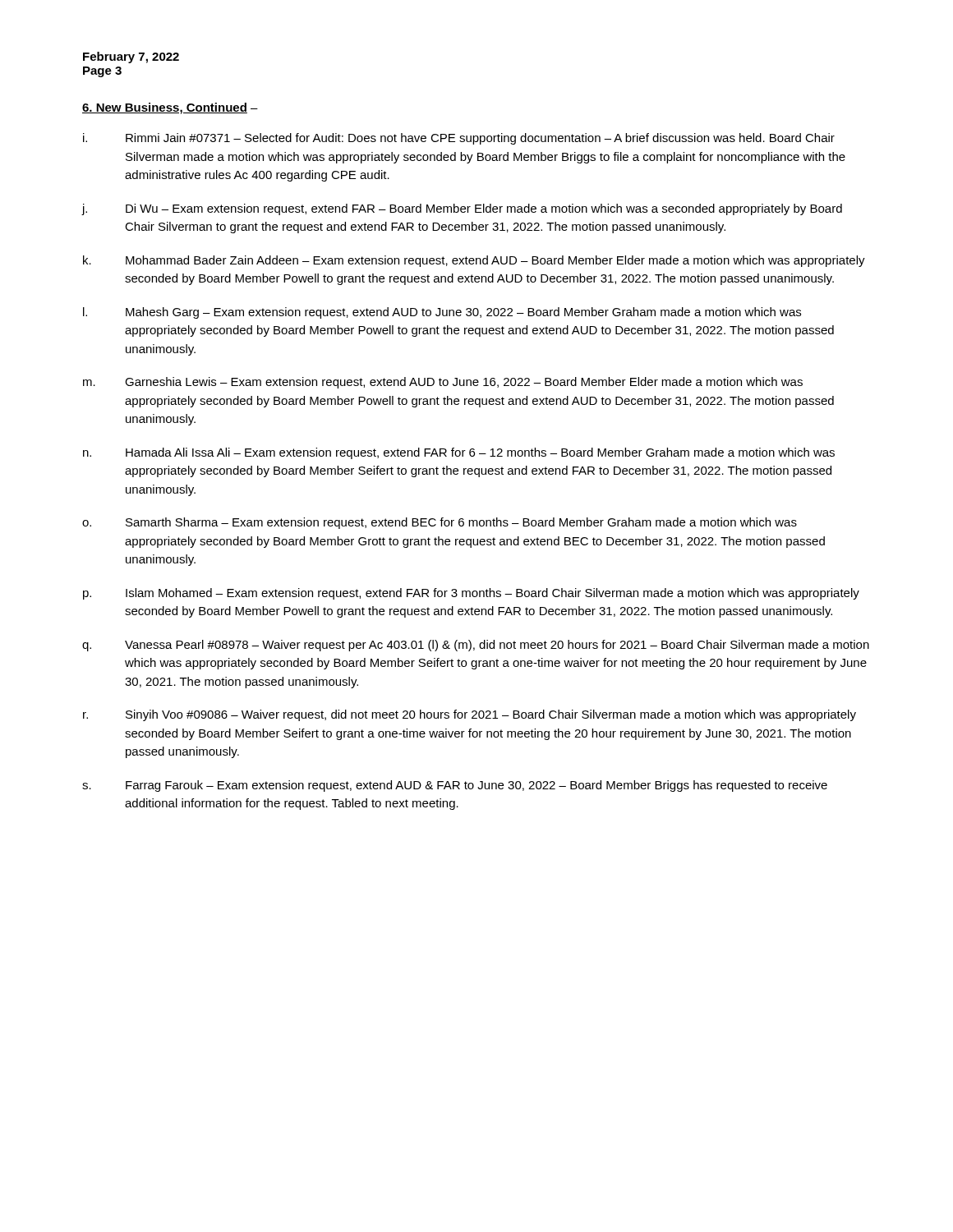Navigate to the block starting "n. Hamada Ali Issa Ali – Exam"
The height and width of the screenshot is (1232, 953).
click(476, 471)
